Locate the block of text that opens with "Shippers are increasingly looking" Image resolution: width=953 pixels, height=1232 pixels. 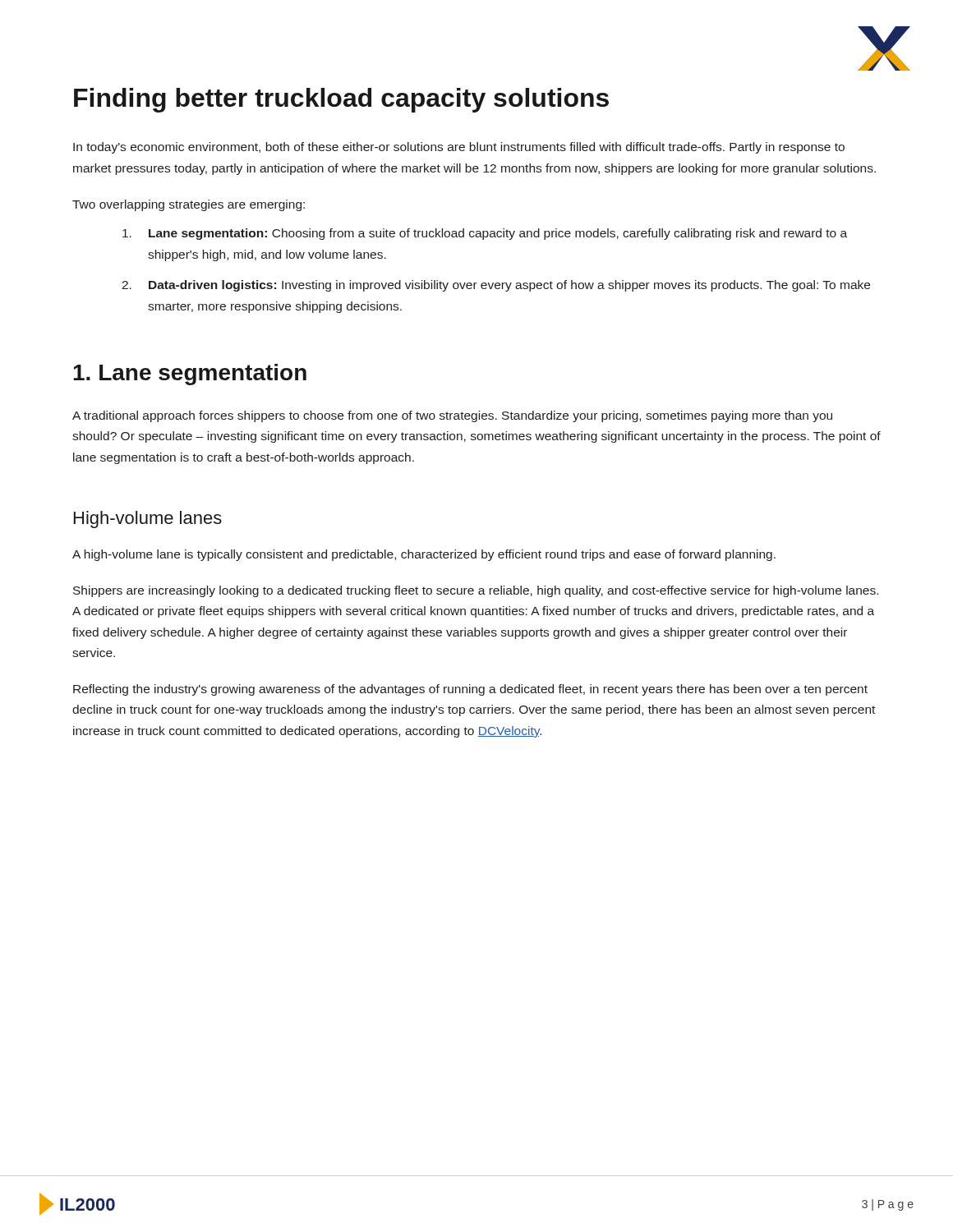[476, 621]
